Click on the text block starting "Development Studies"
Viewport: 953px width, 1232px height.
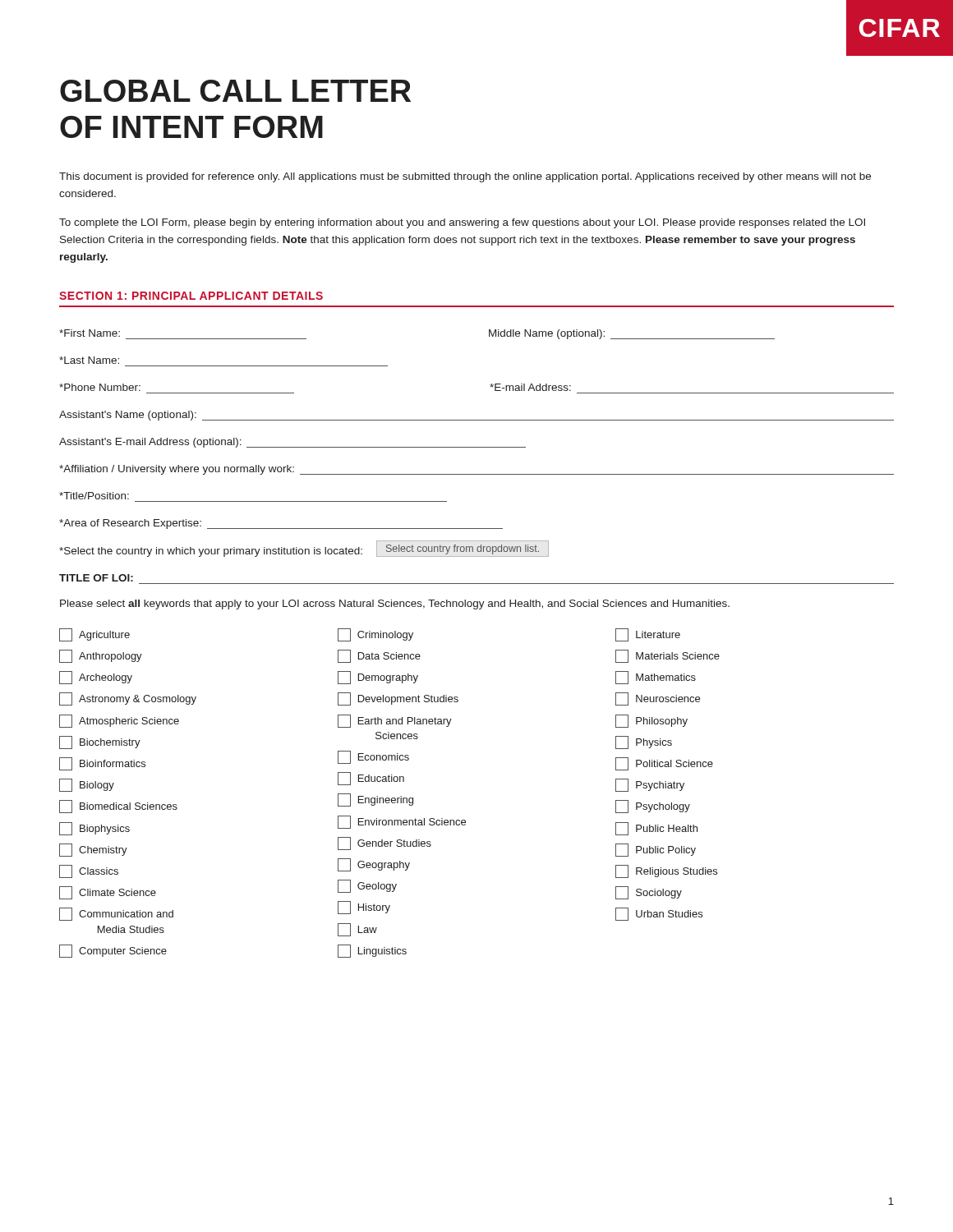tap(398, 699)
